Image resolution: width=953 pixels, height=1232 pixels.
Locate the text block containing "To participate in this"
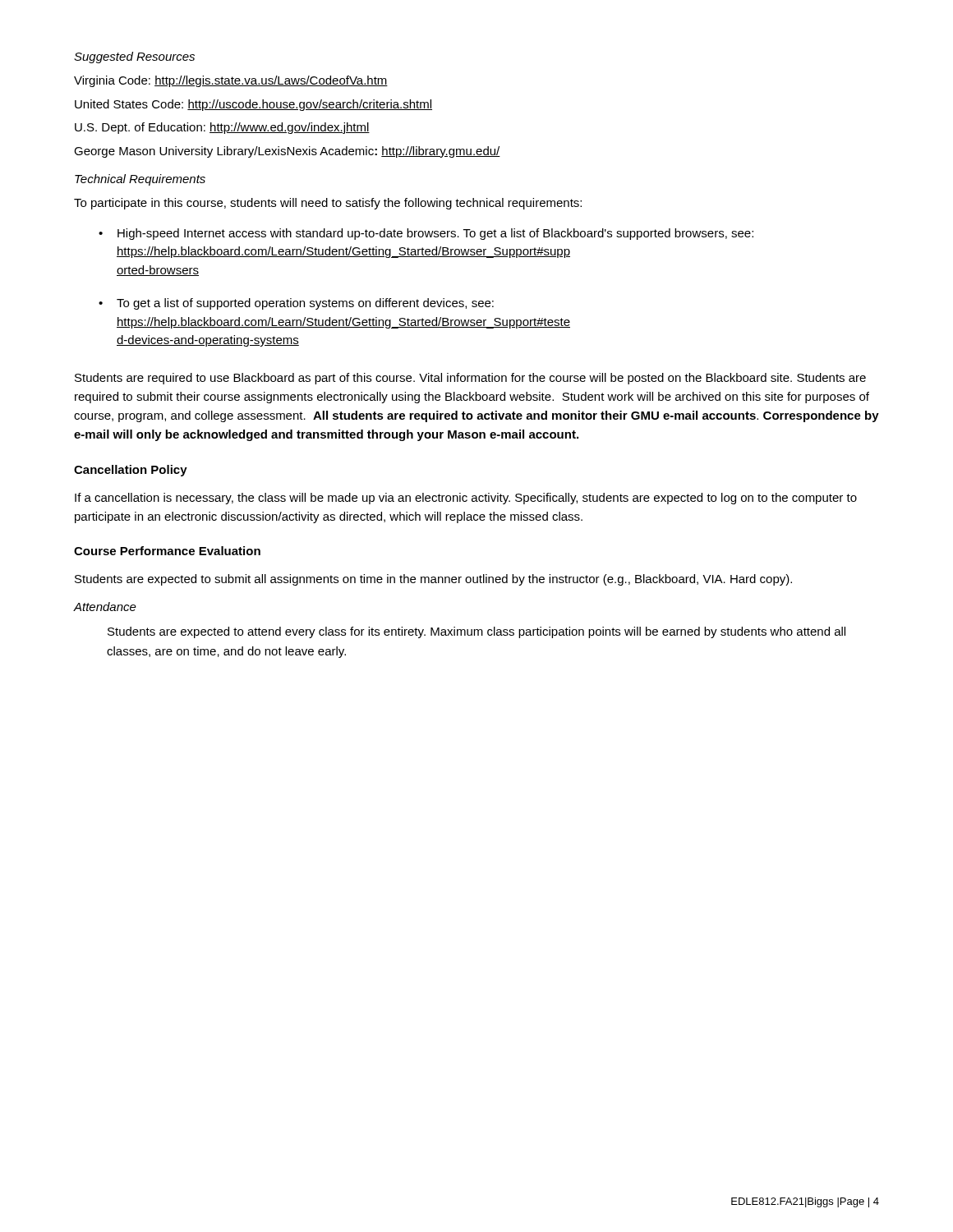coord(328,202)
